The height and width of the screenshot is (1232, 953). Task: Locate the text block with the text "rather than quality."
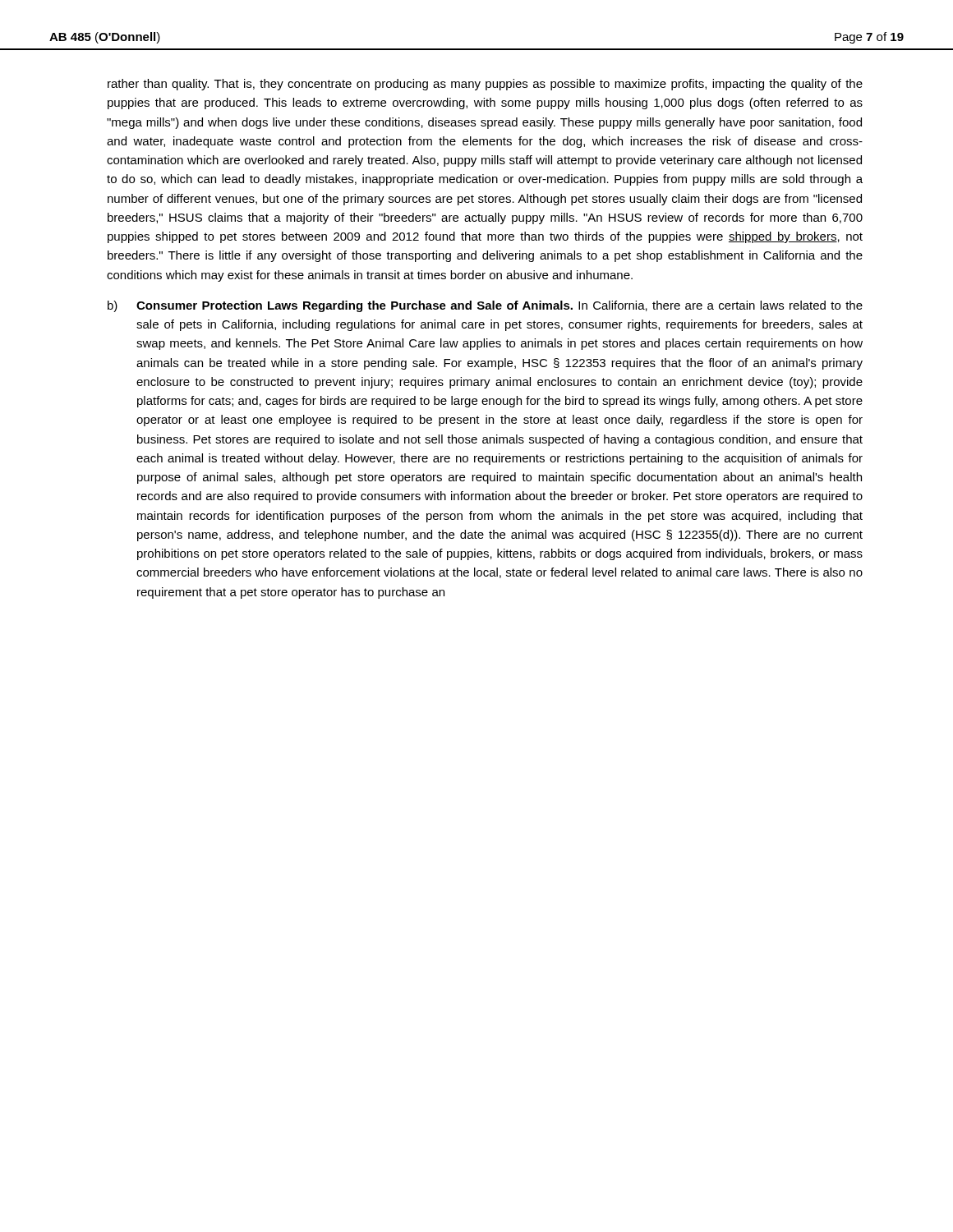[x=485, y=179]
